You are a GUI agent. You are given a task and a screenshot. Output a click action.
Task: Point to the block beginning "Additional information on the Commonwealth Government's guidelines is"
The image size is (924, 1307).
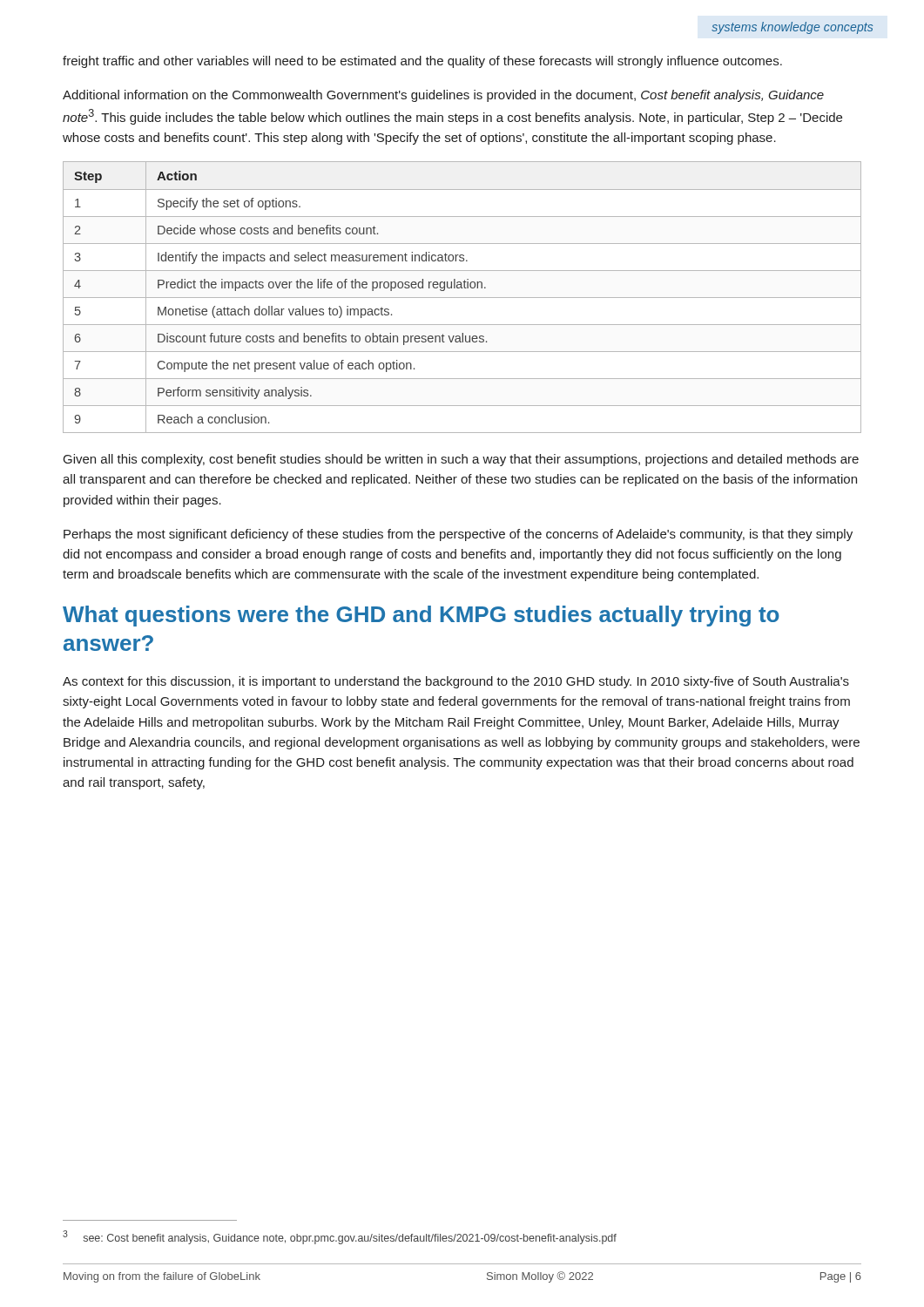[x=453, y=116]
